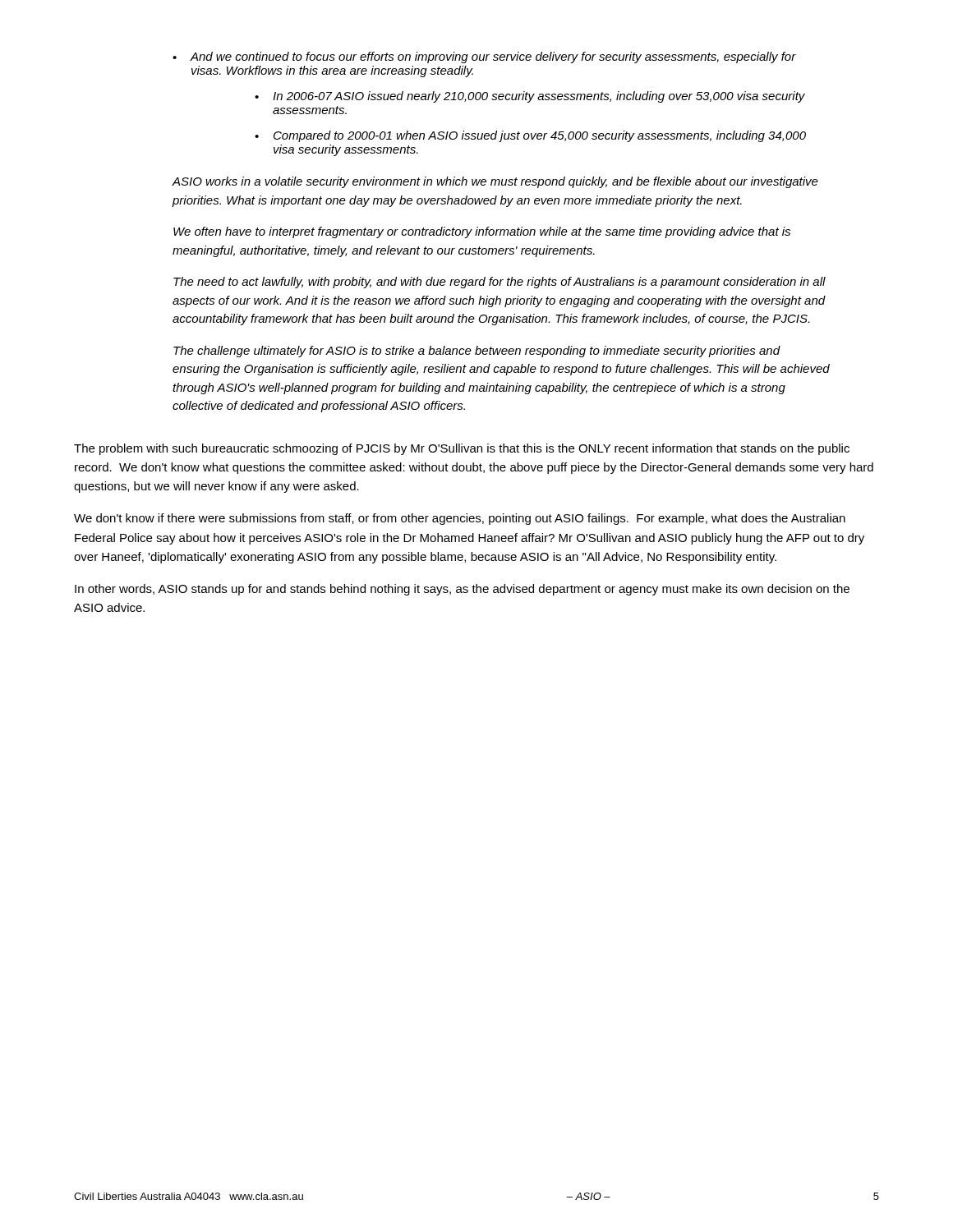Select the list item with the text "• Compared to 2000-01 when ASIO issued just"
Screen dimensions: 1232x953
tap(542, 142)
